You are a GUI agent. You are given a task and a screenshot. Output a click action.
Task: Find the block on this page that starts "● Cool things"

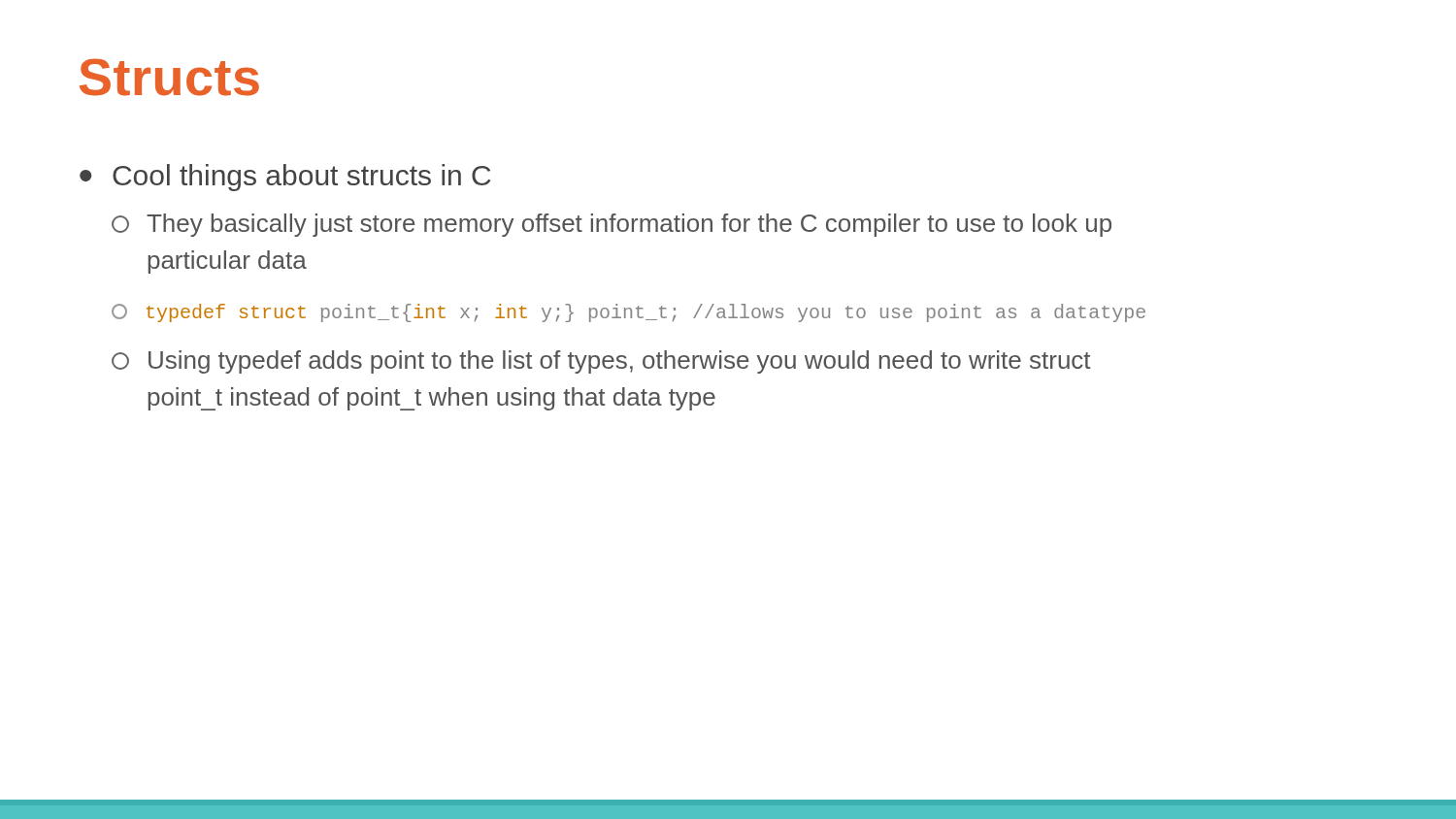612,292
